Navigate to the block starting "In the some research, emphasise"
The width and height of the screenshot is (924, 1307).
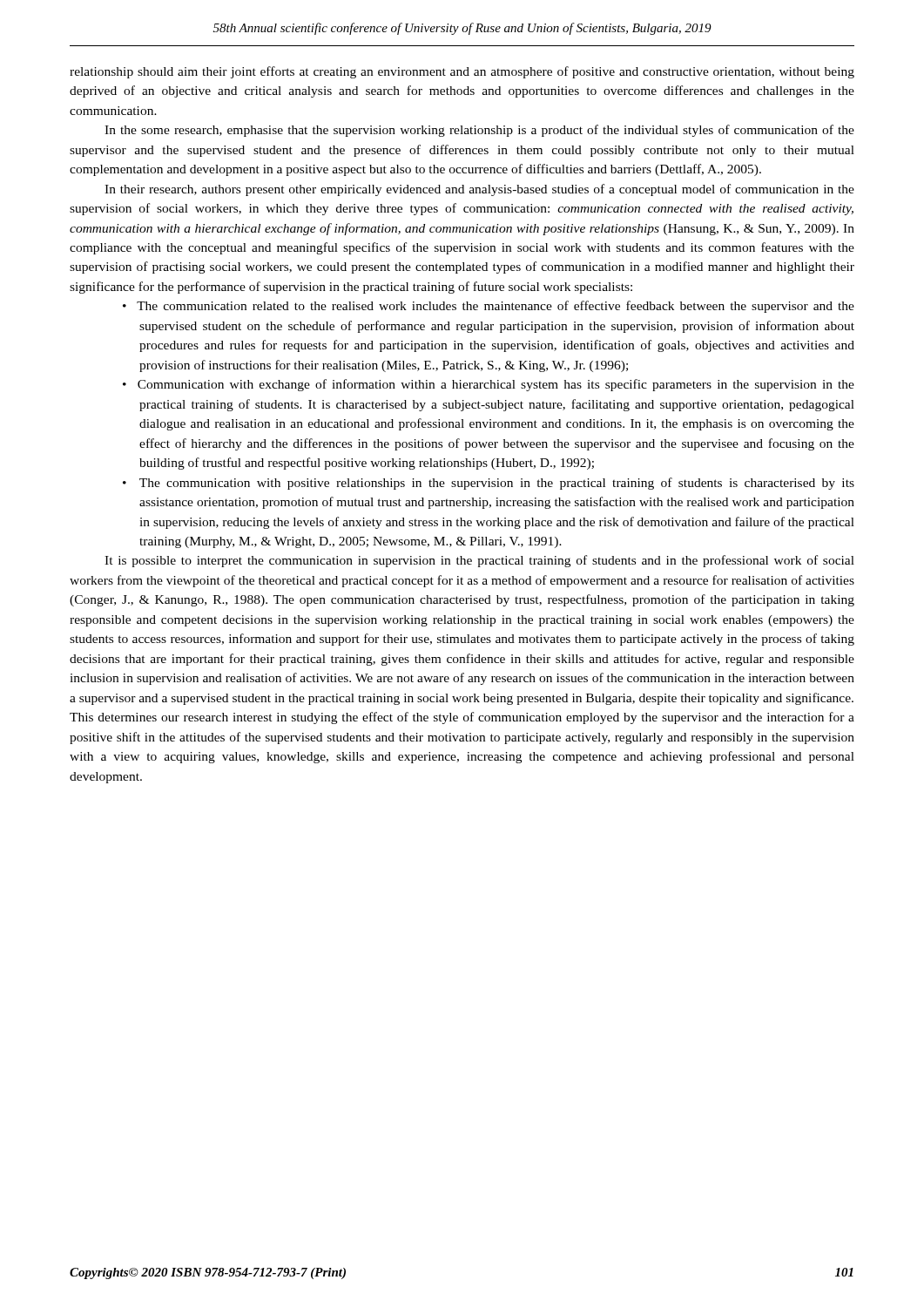462,150
